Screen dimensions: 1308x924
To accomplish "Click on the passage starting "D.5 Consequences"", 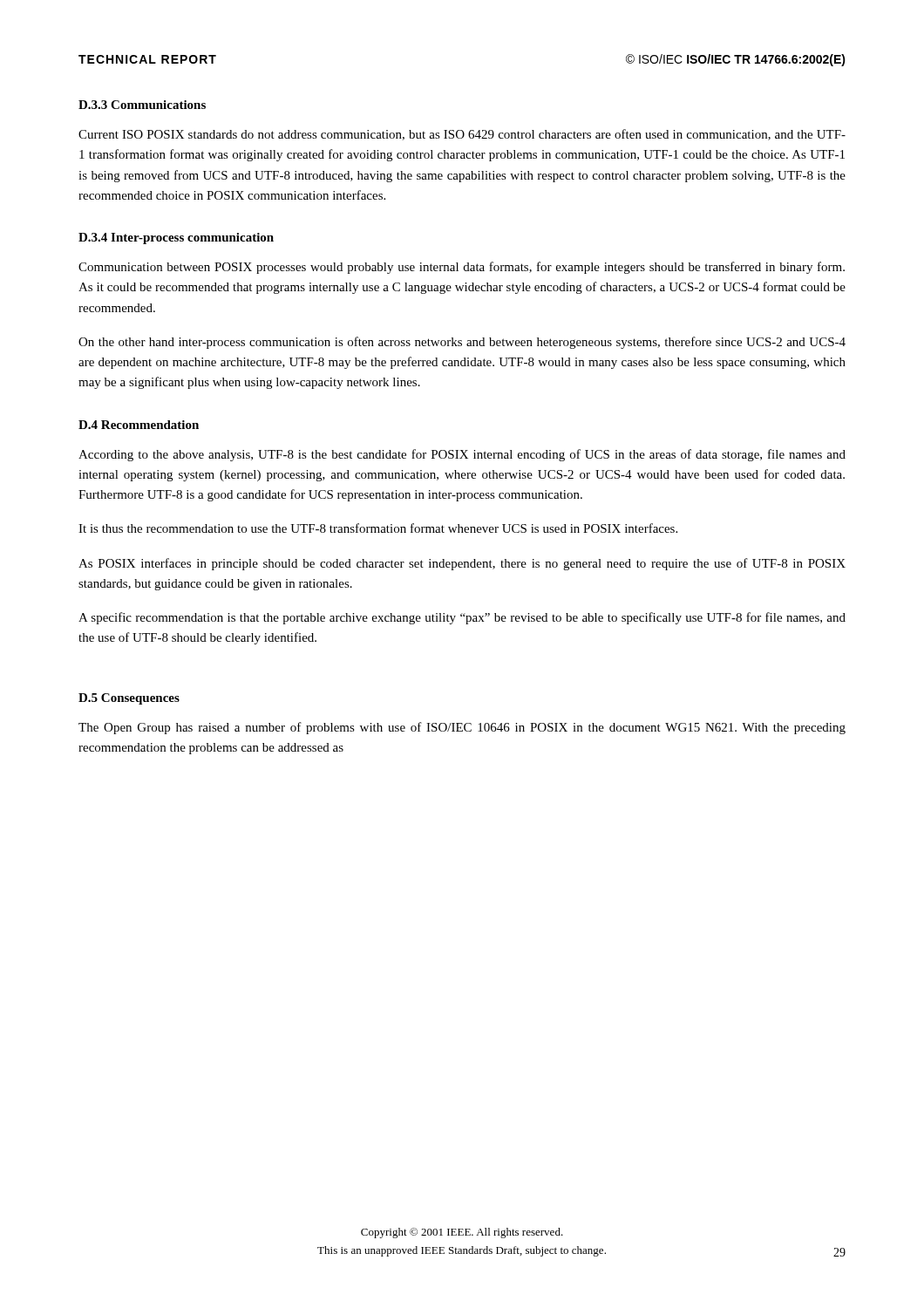I will [x=129, y=697].
